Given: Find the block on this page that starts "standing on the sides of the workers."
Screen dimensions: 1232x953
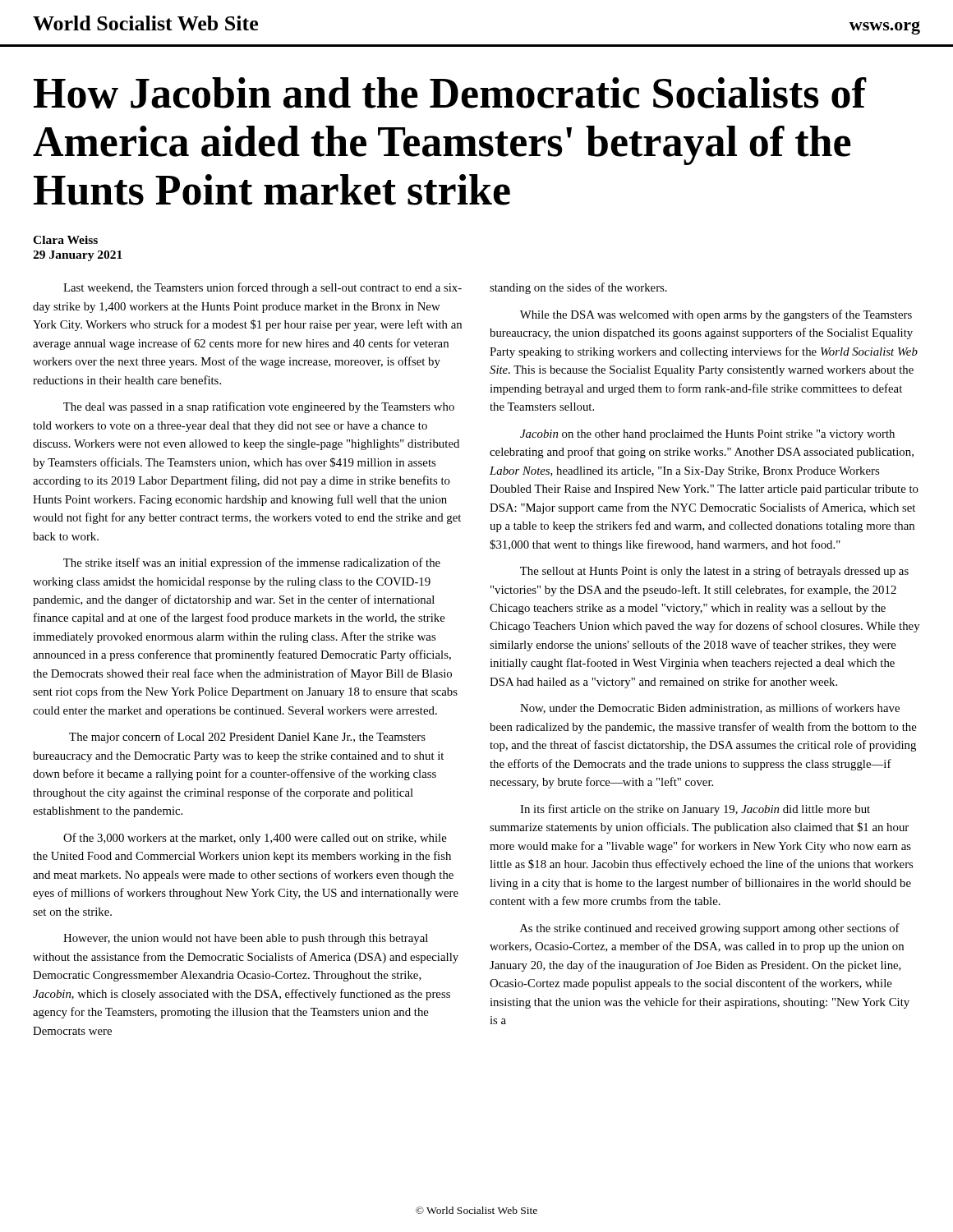Looking at the screenshot, I should 705,654.
